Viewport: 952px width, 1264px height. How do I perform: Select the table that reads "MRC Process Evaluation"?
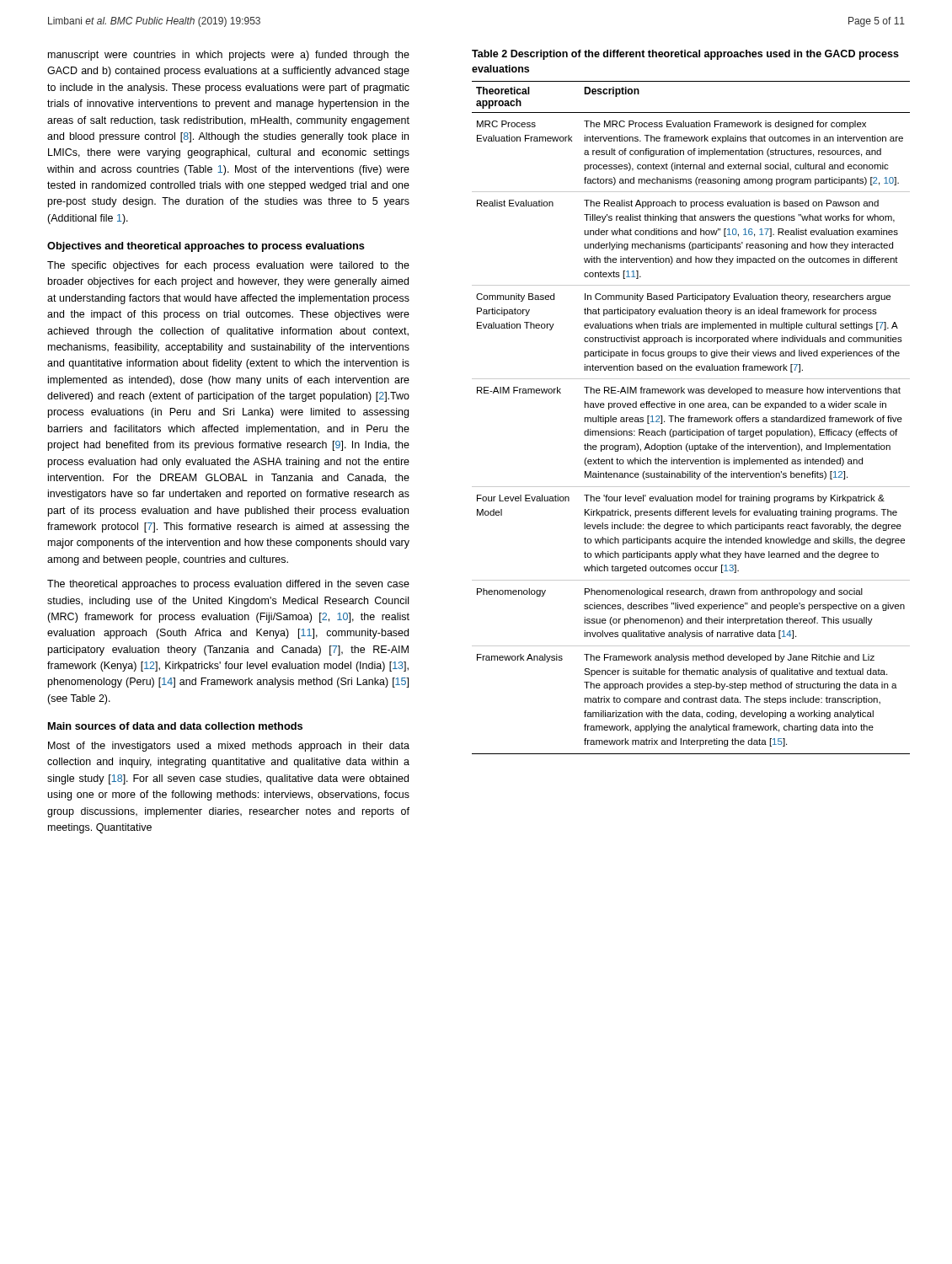[691, 417]
